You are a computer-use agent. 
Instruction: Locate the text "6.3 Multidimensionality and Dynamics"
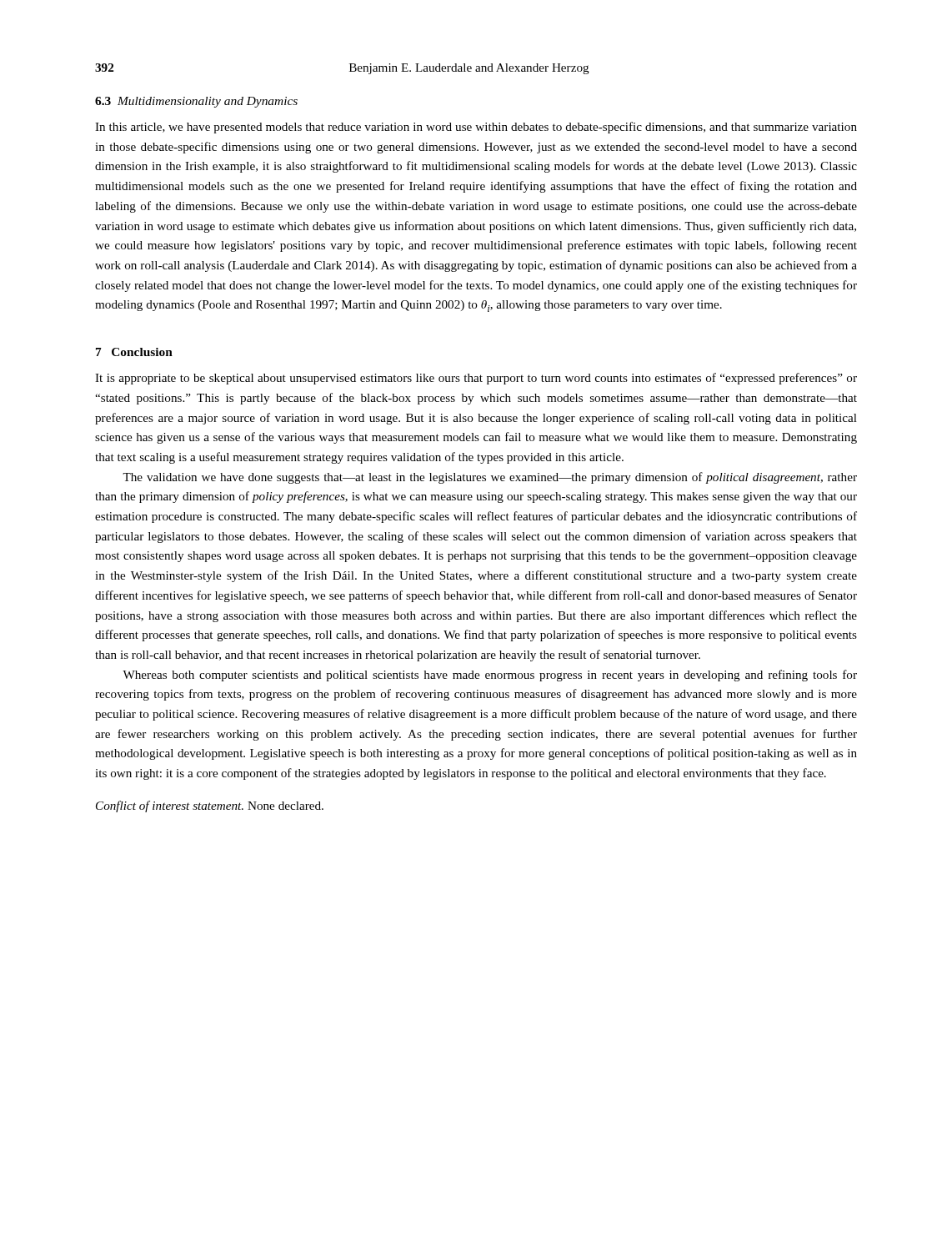(196, 101)
